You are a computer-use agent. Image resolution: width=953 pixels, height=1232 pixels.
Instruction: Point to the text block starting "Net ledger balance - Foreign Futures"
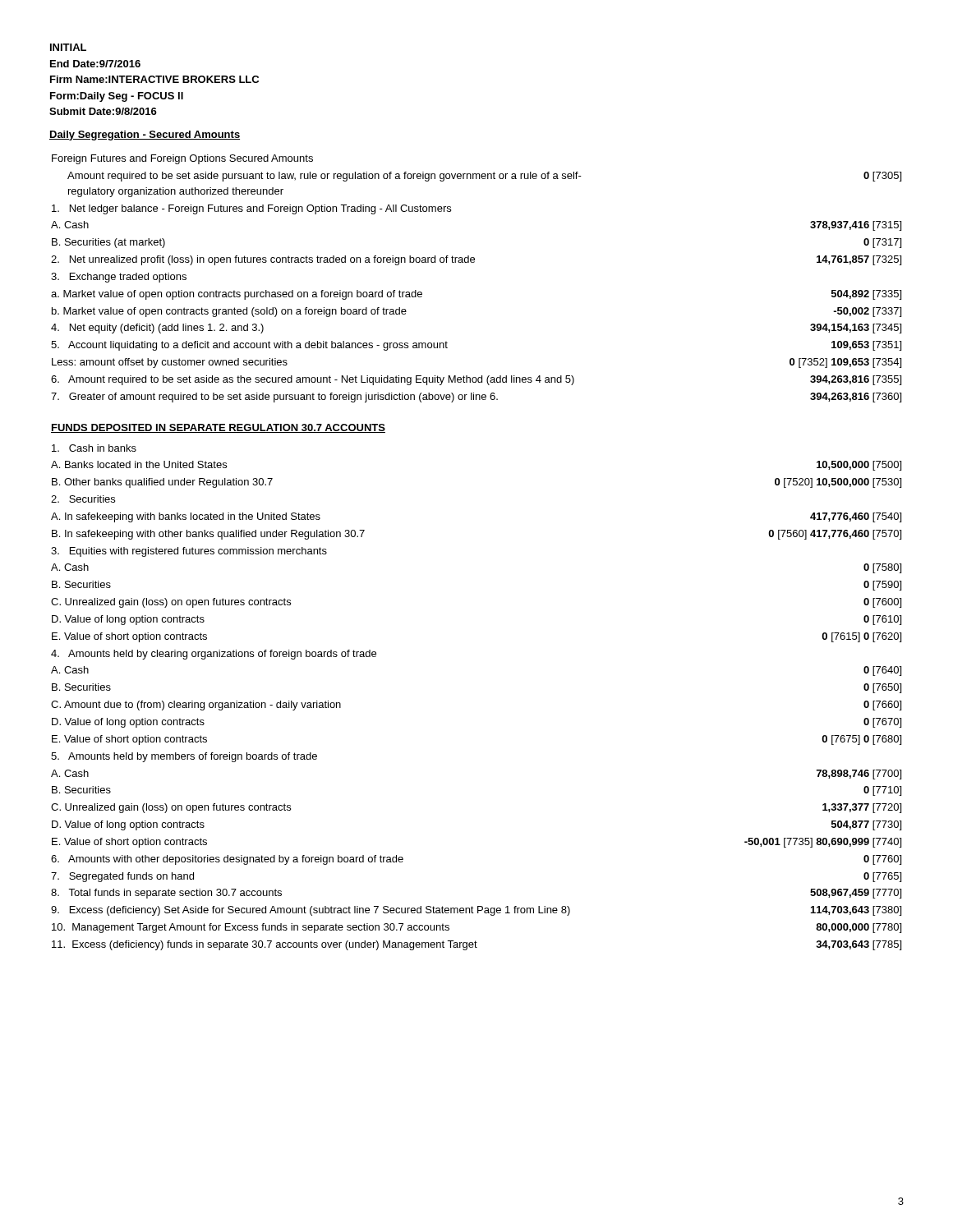[x=251, y=208]
